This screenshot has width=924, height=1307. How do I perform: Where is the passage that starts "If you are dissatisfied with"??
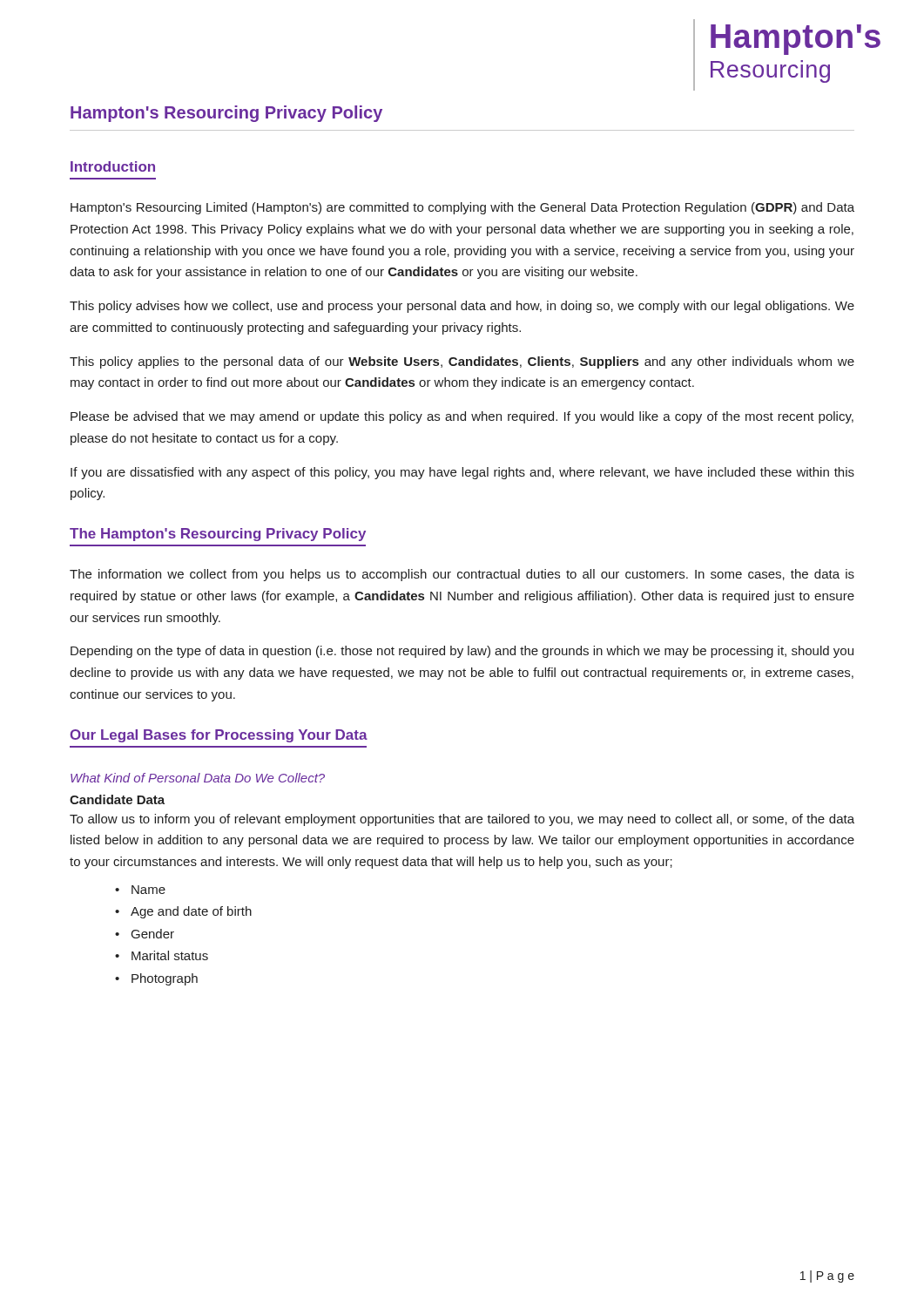point(462,482)
